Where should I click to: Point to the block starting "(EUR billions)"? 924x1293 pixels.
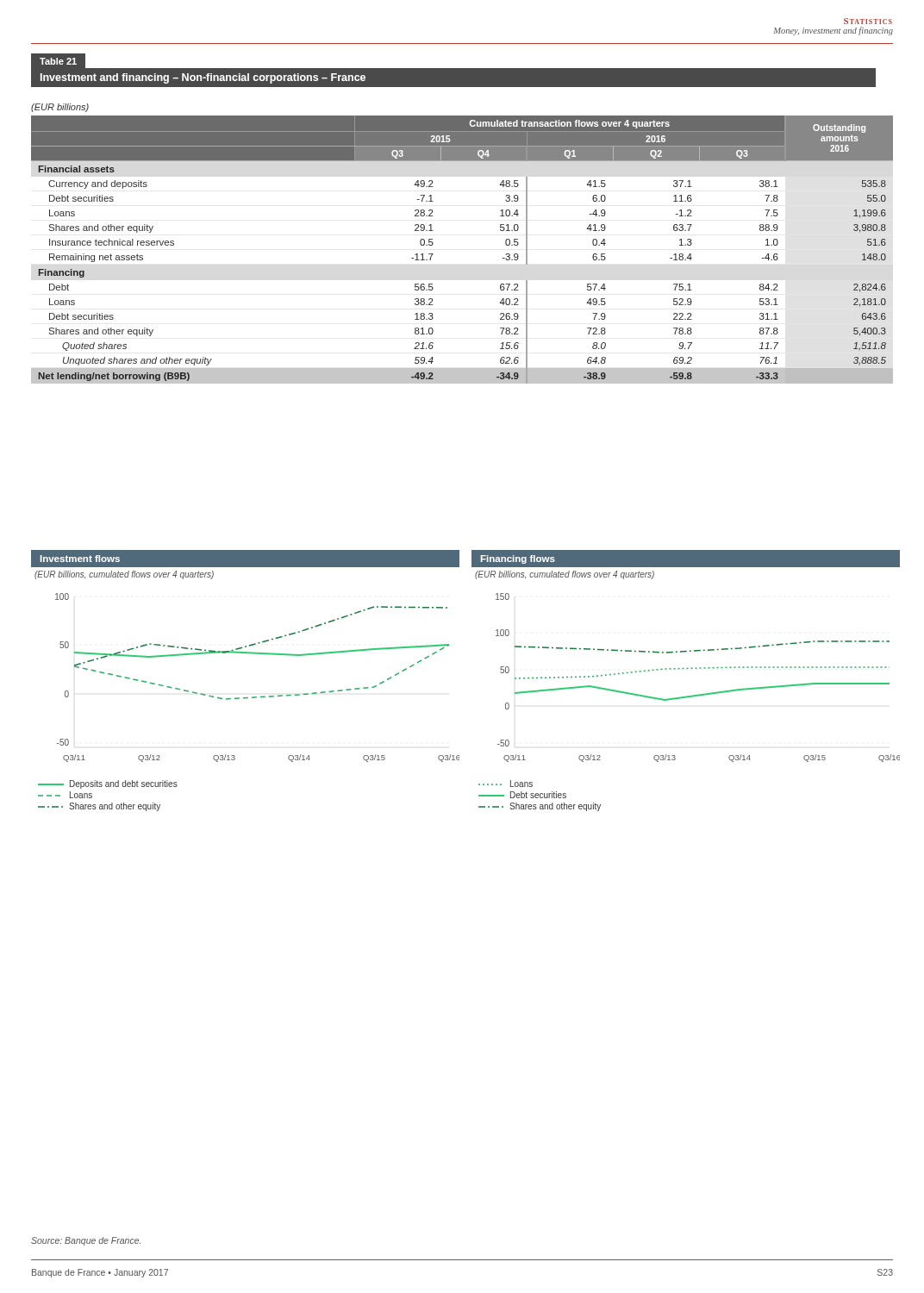coord(60,107)
